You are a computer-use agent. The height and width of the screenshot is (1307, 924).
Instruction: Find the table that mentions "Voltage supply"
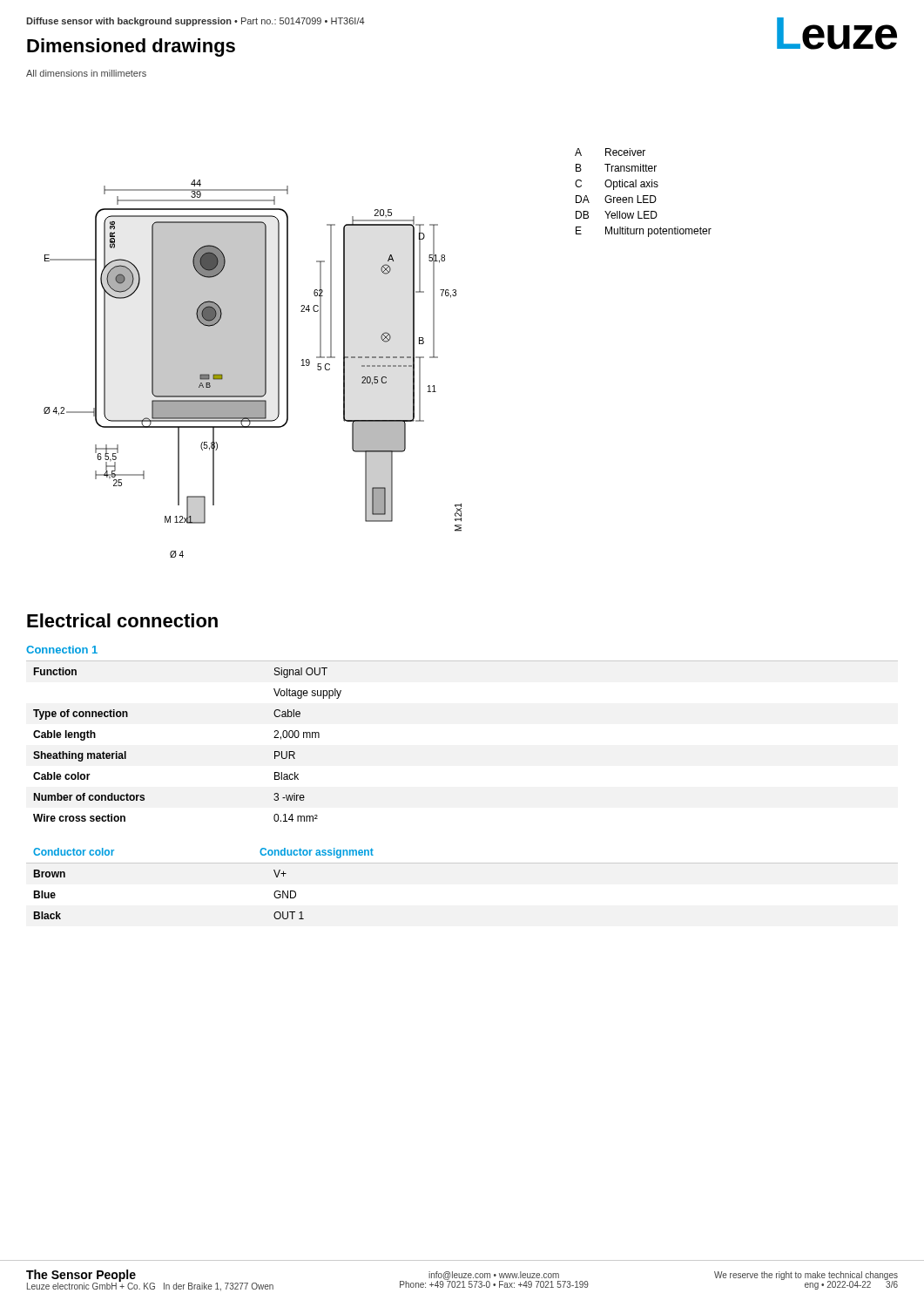pyautogui.click(x=462, y=745)
